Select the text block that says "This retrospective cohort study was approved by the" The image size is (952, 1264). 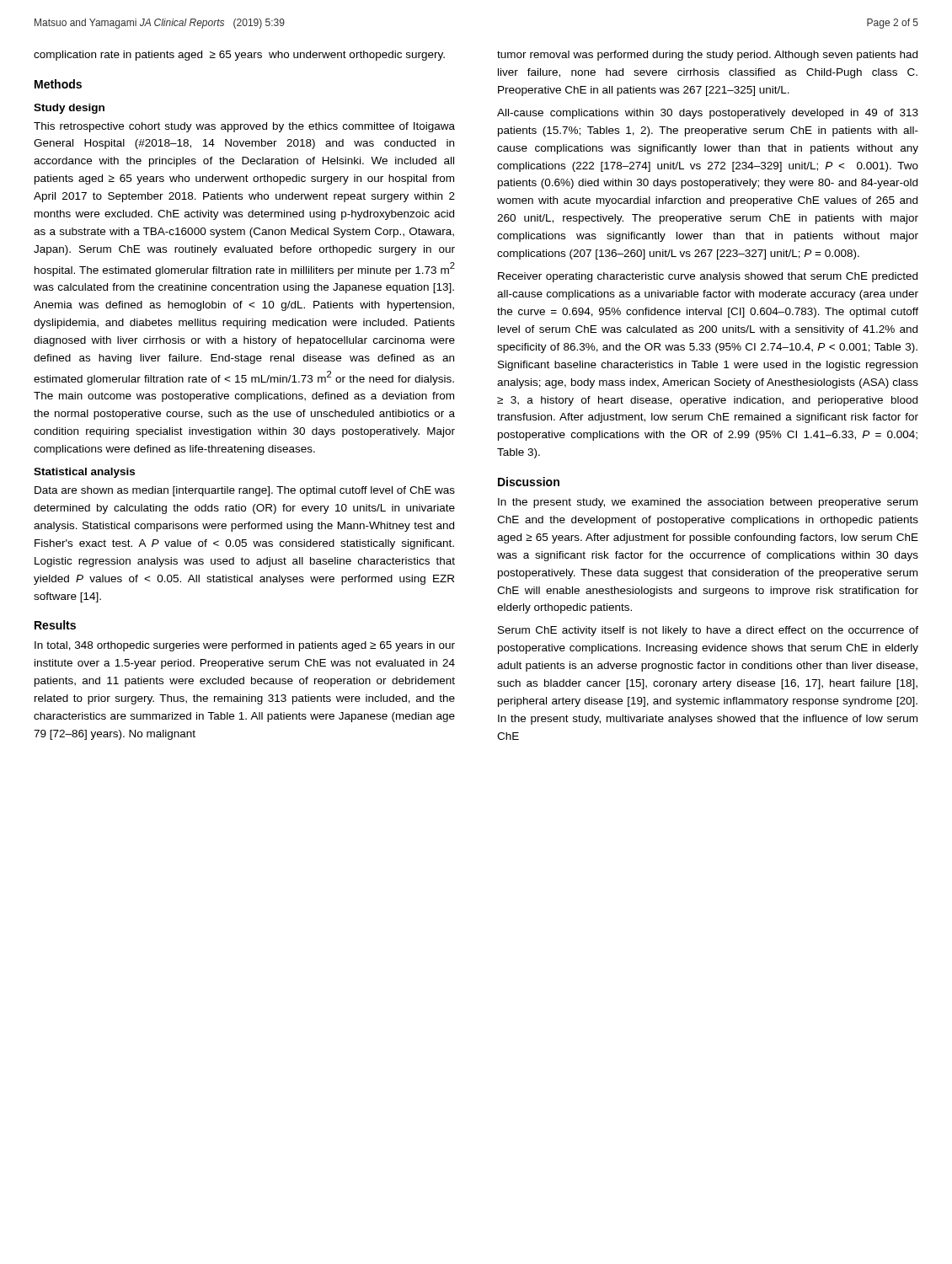point(244,287)
